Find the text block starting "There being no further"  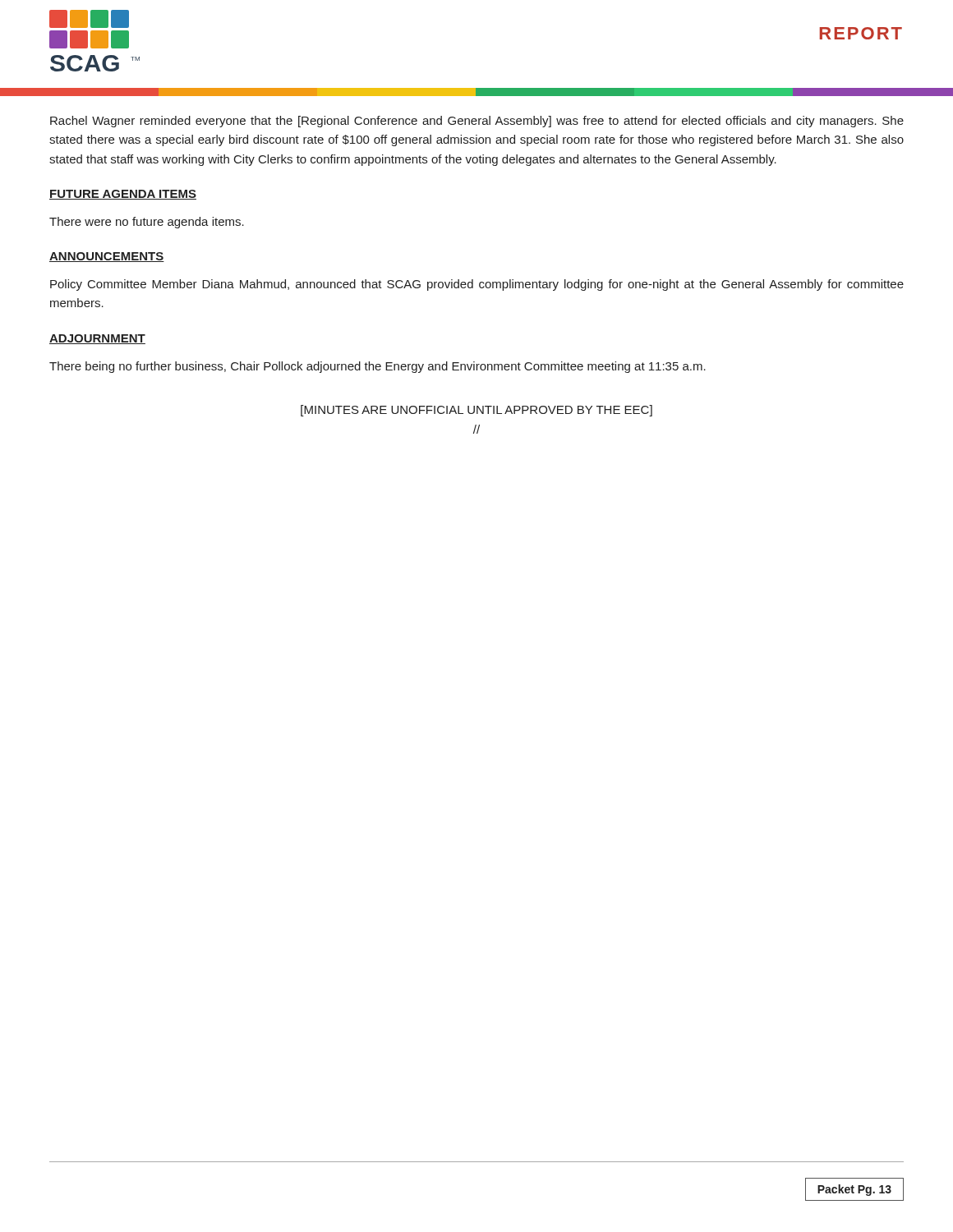pos(378,365)
